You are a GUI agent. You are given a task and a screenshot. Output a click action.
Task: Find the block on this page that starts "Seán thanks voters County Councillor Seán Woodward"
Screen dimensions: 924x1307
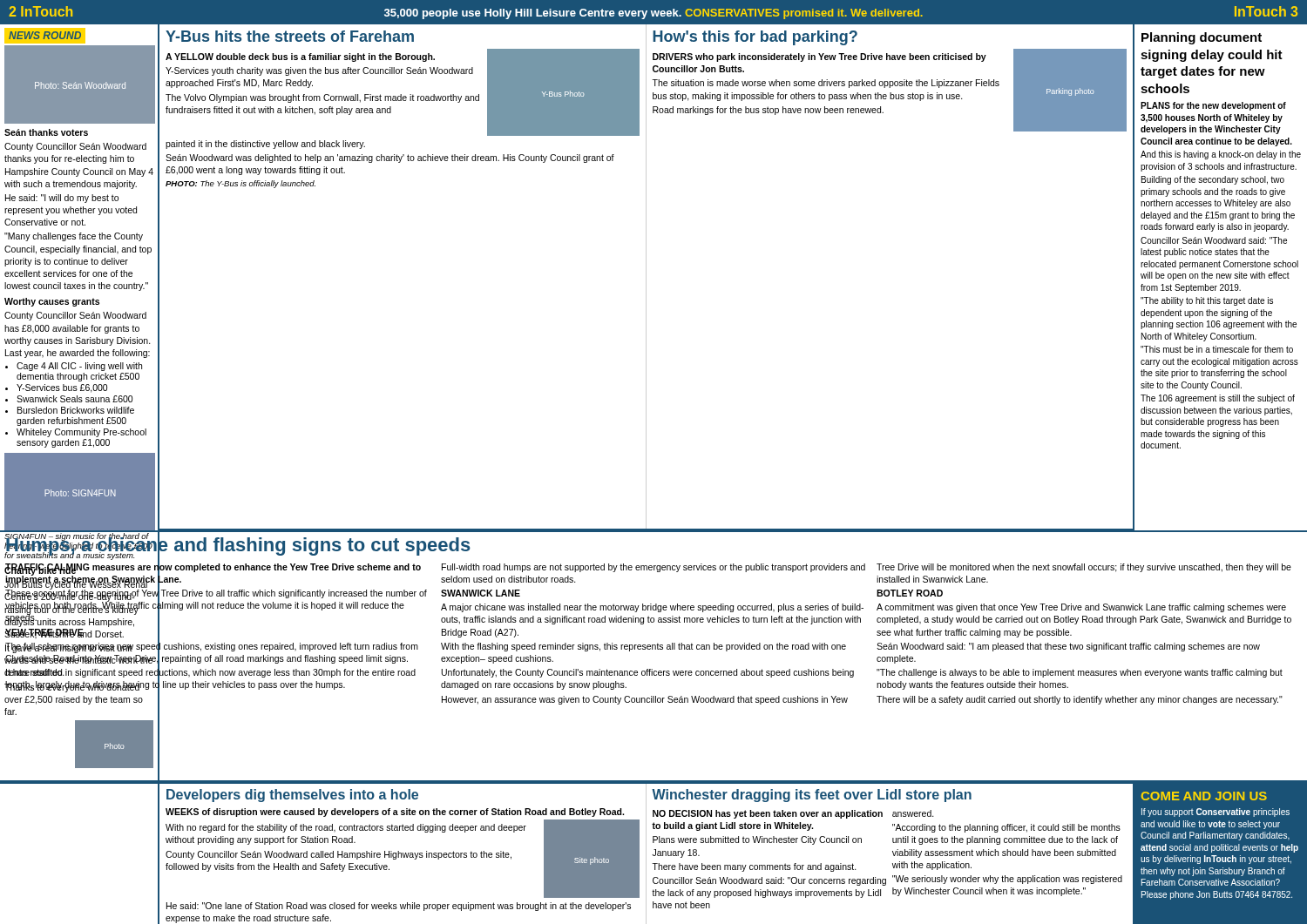(x=79, y=209)
